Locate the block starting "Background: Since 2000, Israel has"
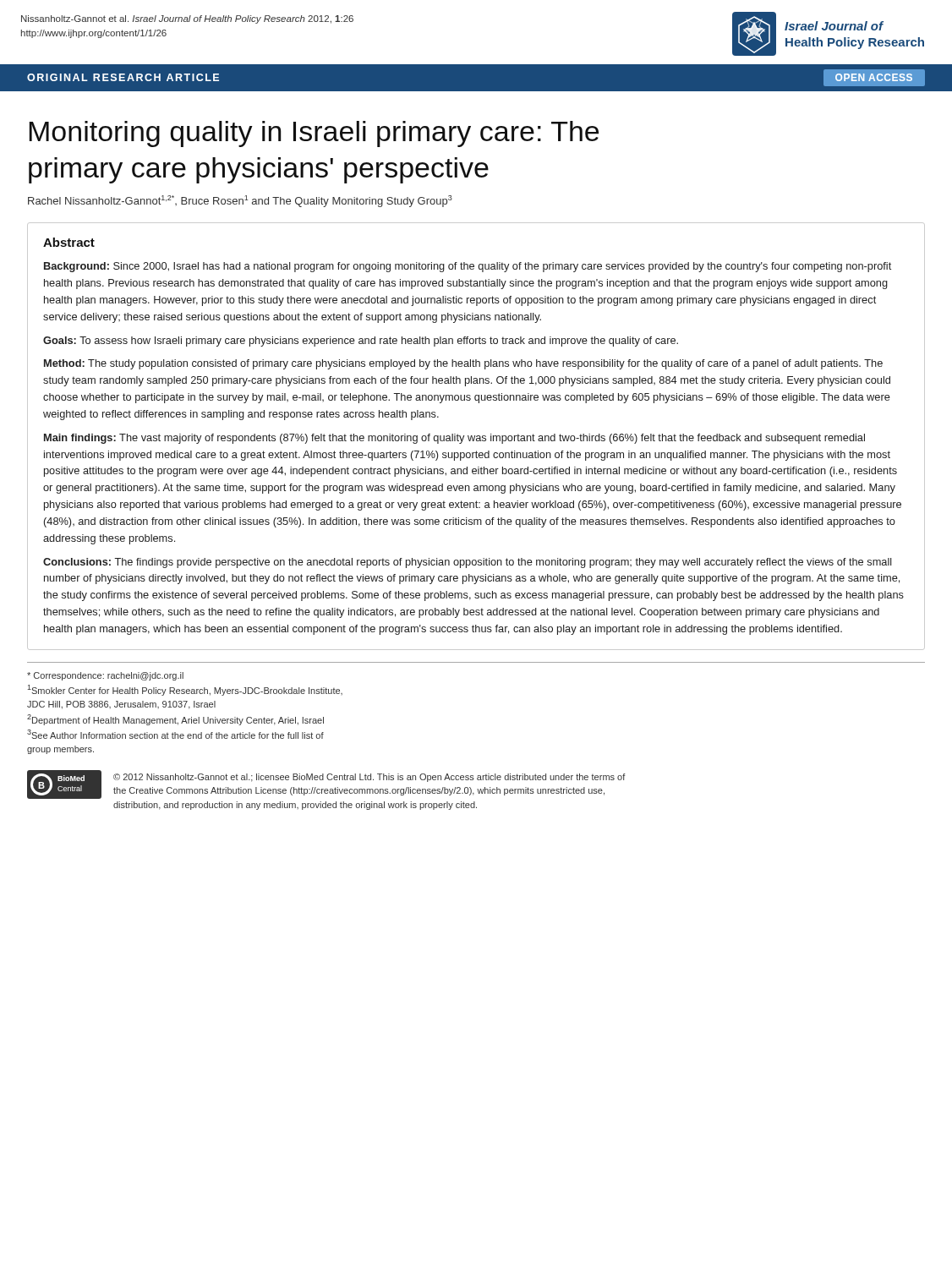This screenshot has width=952, height=1268. [x=467, y=291]
